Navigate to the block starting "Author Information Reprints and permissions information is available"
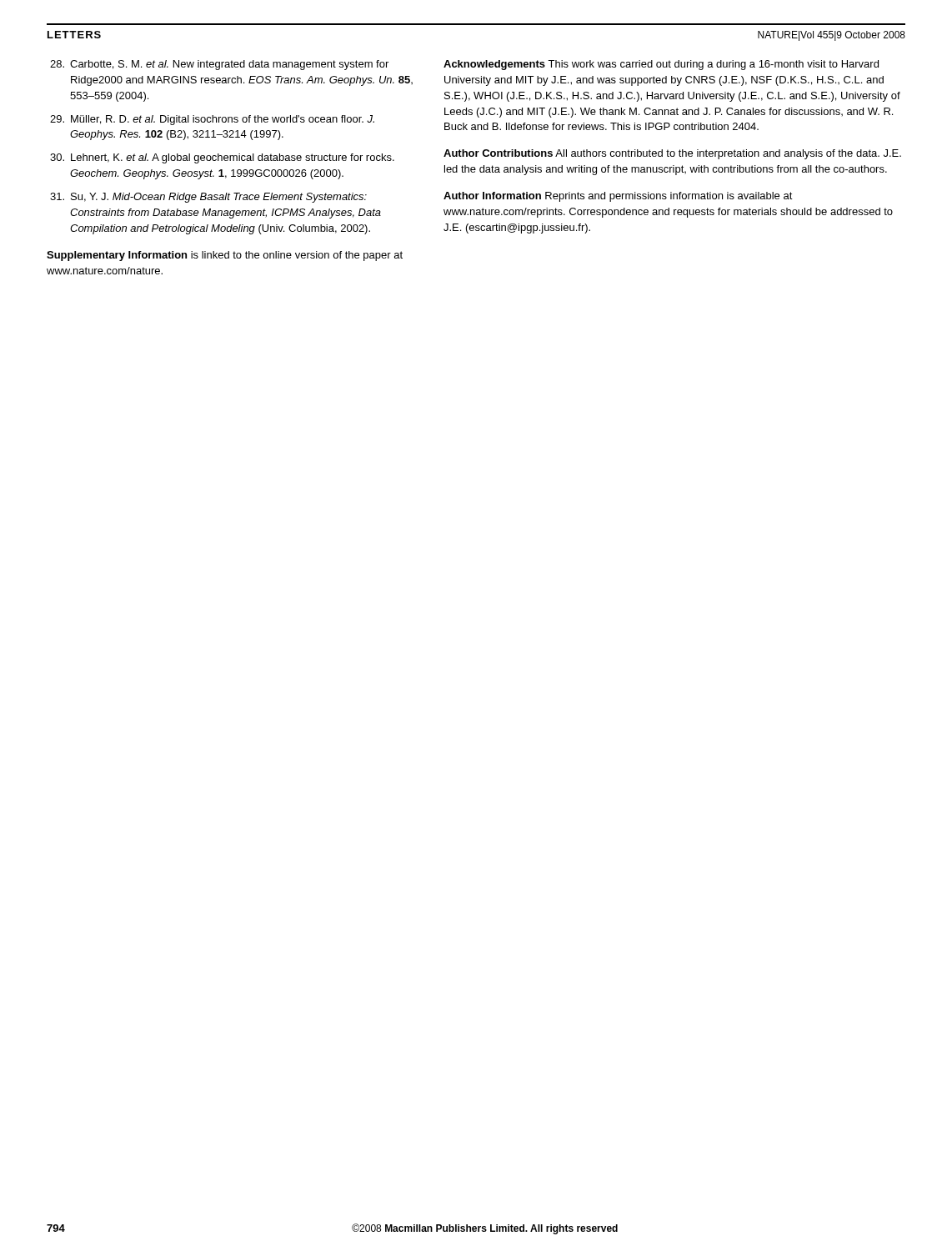The image size is (952, 1251). coord(674,212)
